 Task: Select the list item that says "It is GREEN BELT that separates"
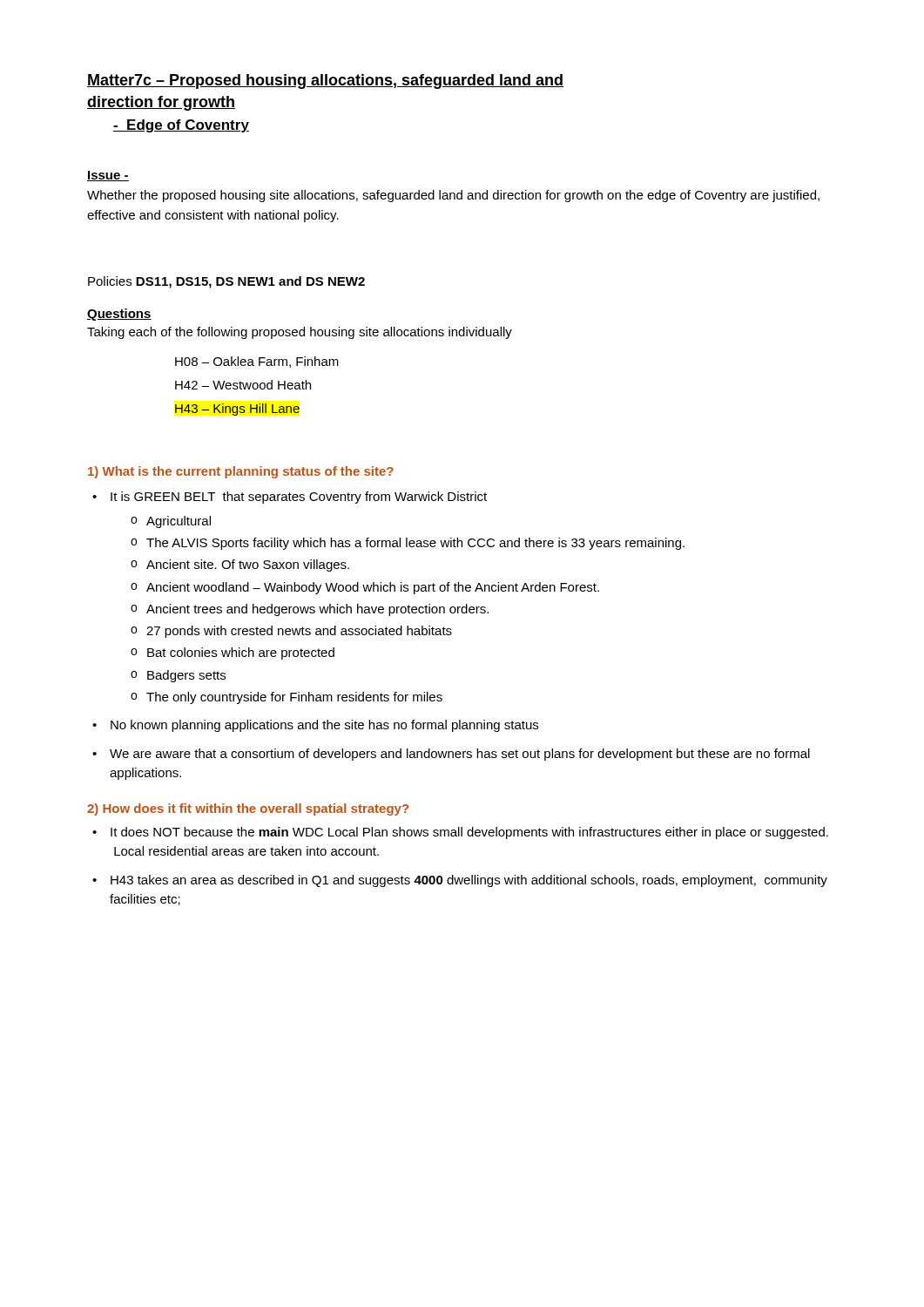[x=473, y=598]
